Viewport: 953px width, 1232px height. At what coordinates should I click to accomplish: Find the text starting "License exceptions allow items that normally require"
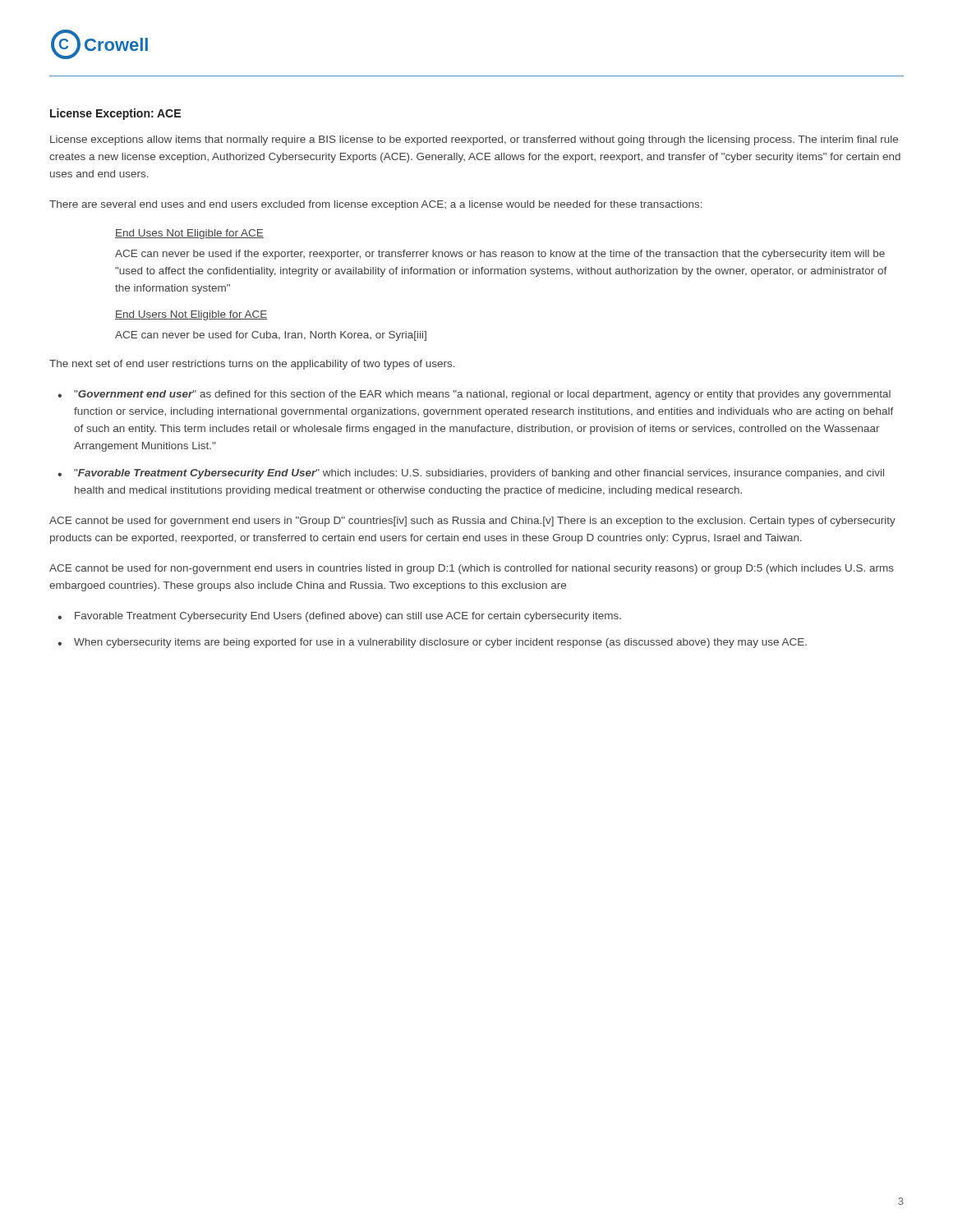tap(475, 156)
